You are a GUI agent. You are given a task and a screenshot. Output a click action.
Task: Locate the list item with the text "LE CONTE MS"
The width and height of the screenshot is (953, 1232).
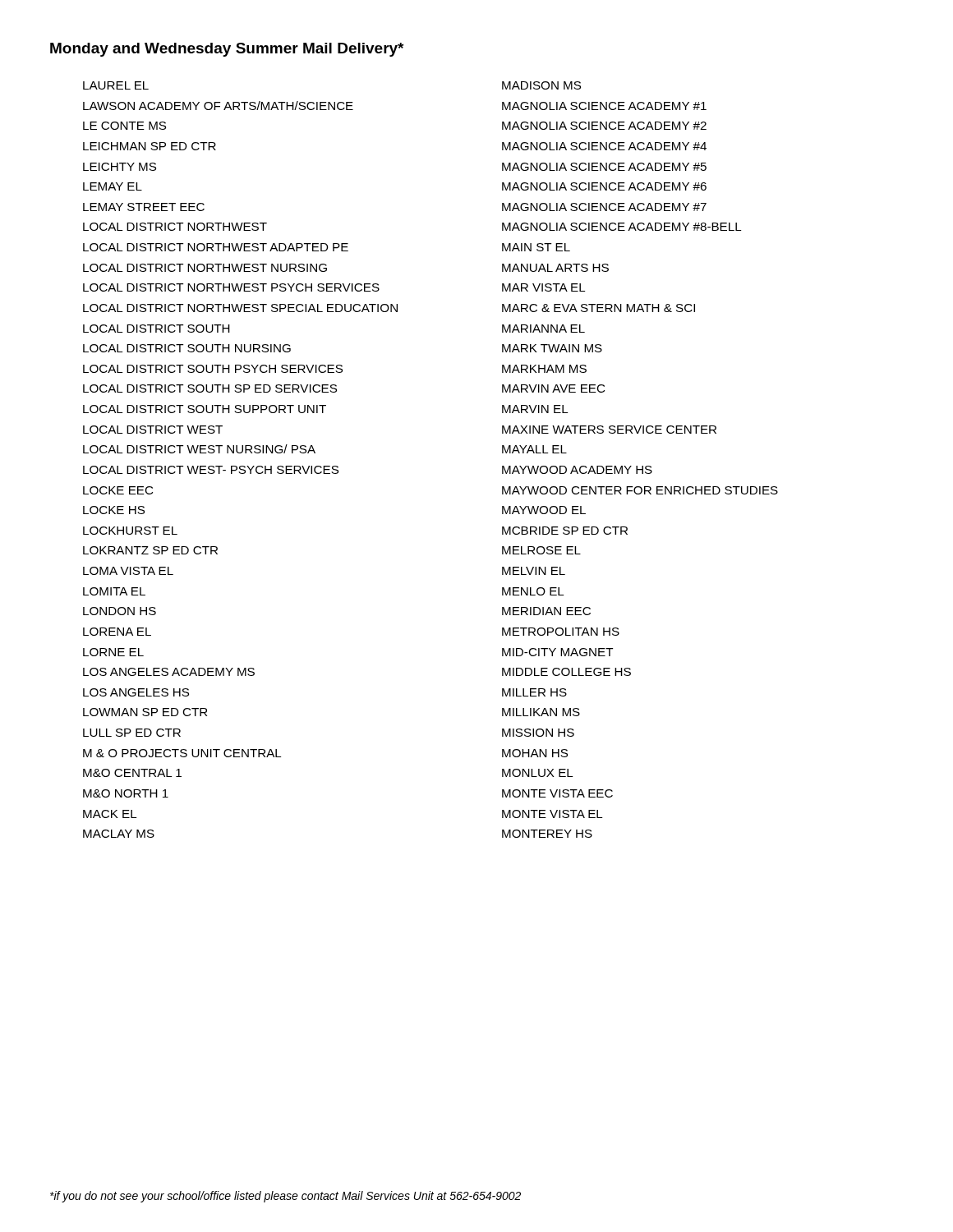pyautogui.click(x=124, y=125)
